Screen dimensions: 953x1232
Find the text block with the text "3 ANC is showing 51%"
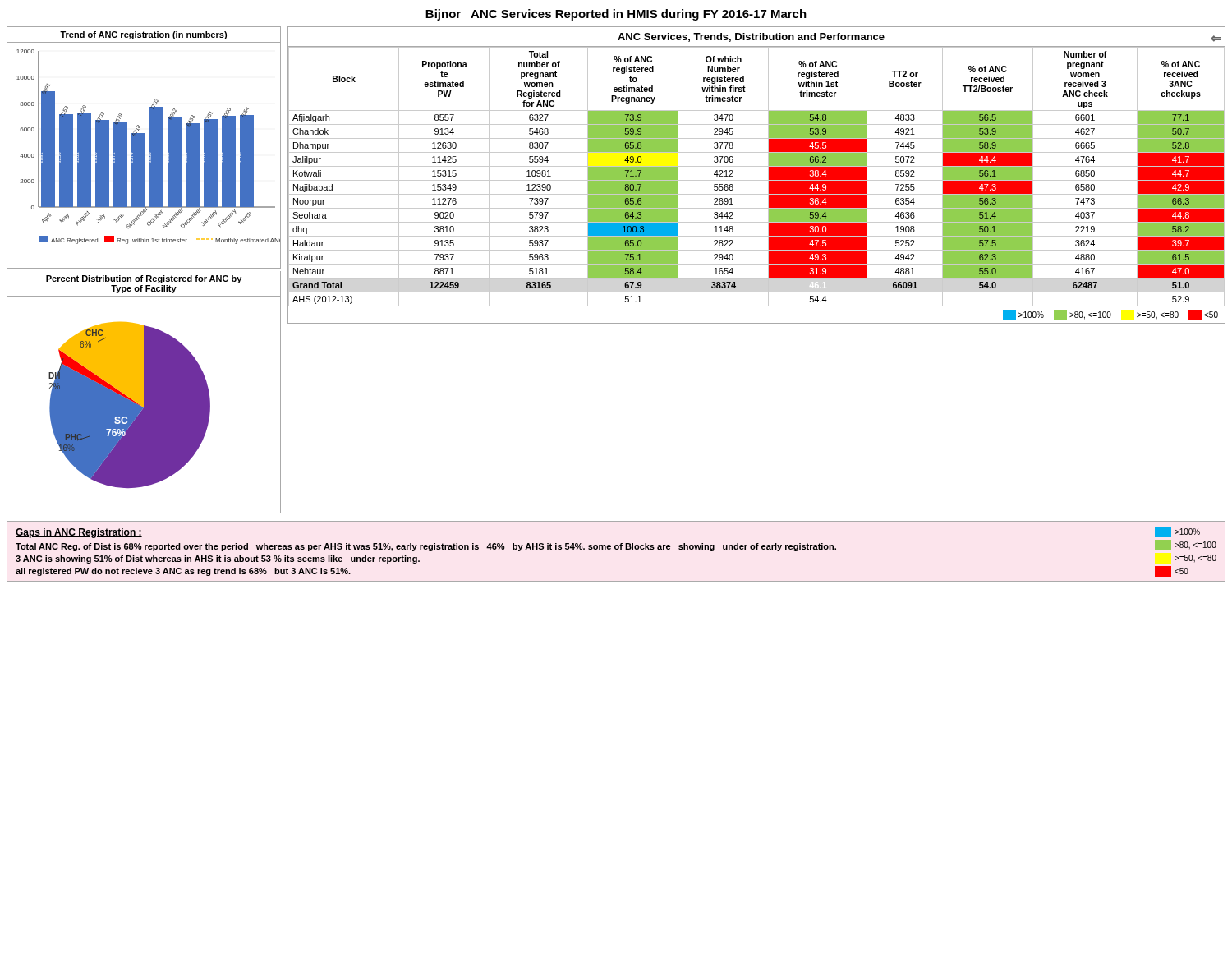point(218,559)
